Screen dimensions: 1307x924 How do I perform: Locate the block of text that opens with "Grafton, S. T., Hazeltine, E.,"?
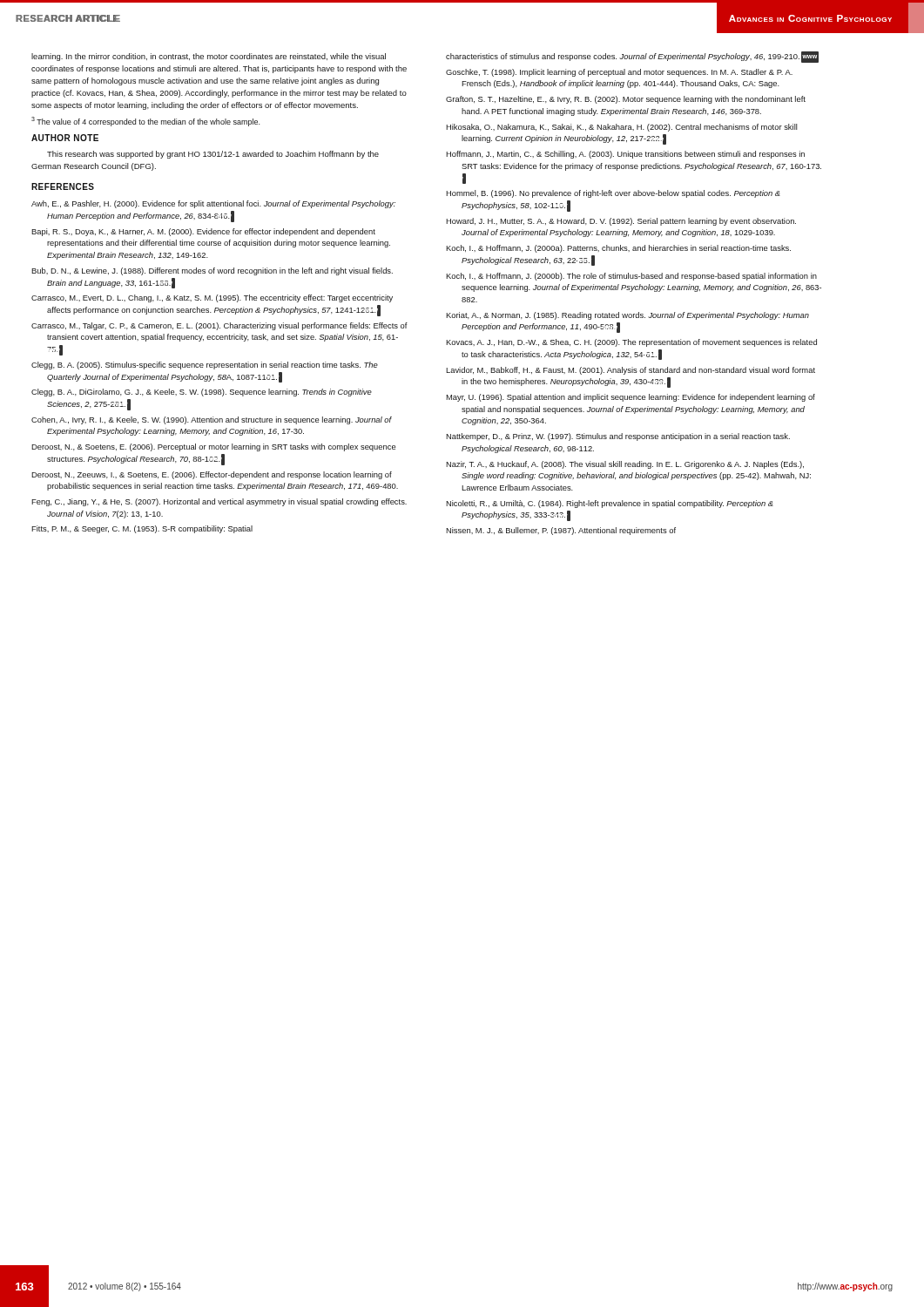634,105
